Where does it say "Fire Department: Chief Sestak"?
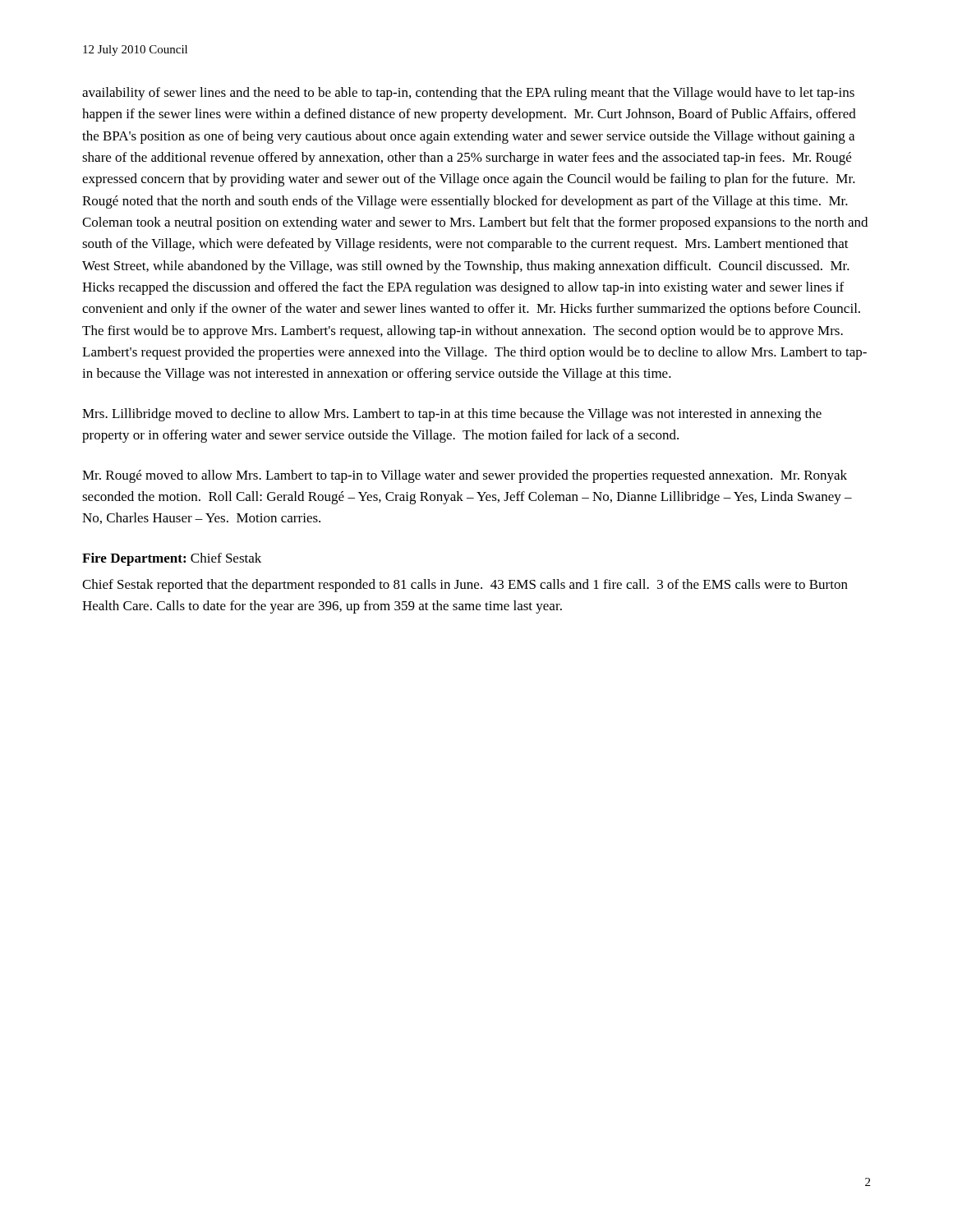Image resolution: width=953 pixels, height=1232 pixels. (172, 558)
